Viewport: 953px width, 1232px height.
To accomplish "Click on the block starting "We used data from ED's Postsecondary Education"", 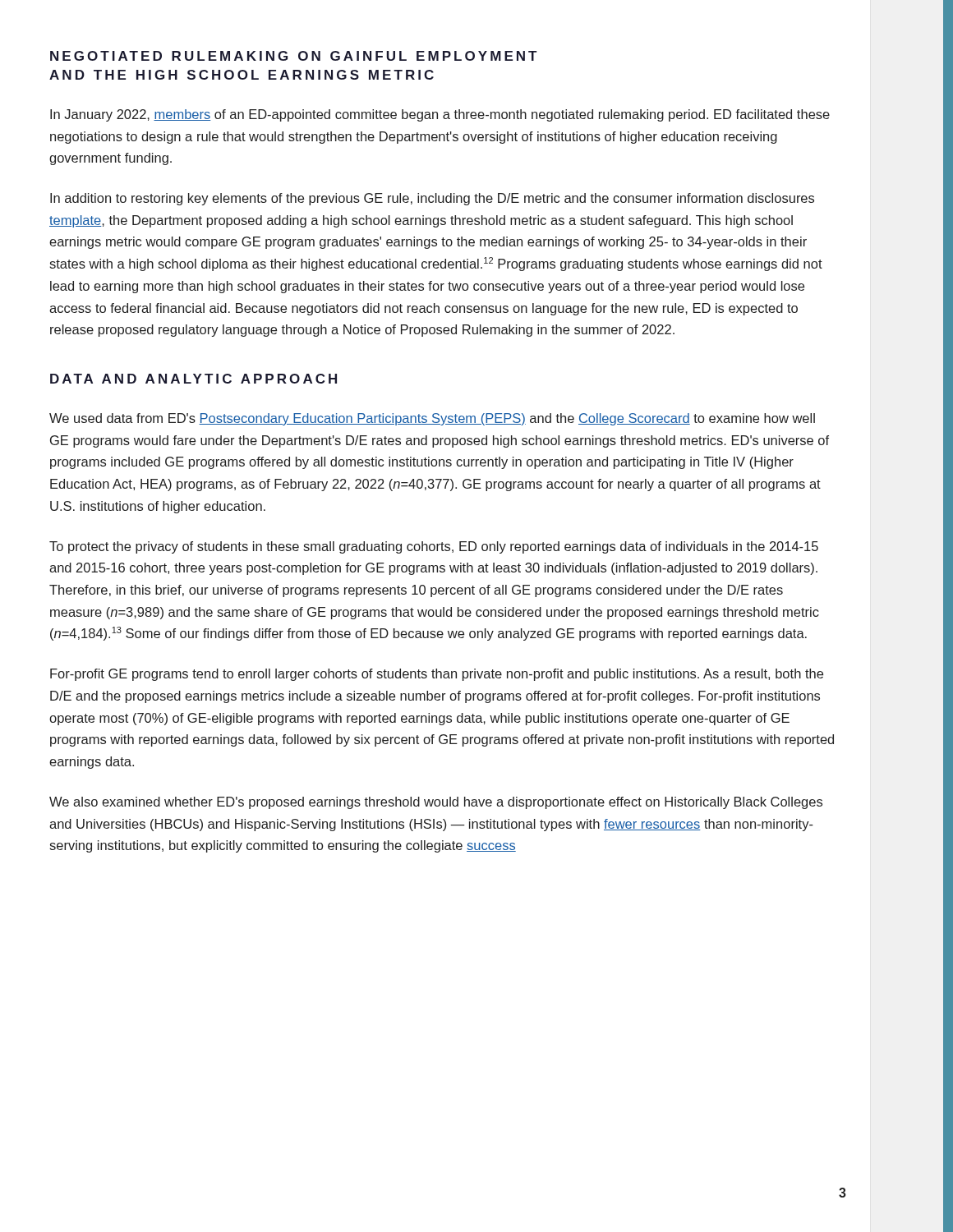I will (439, 462).
